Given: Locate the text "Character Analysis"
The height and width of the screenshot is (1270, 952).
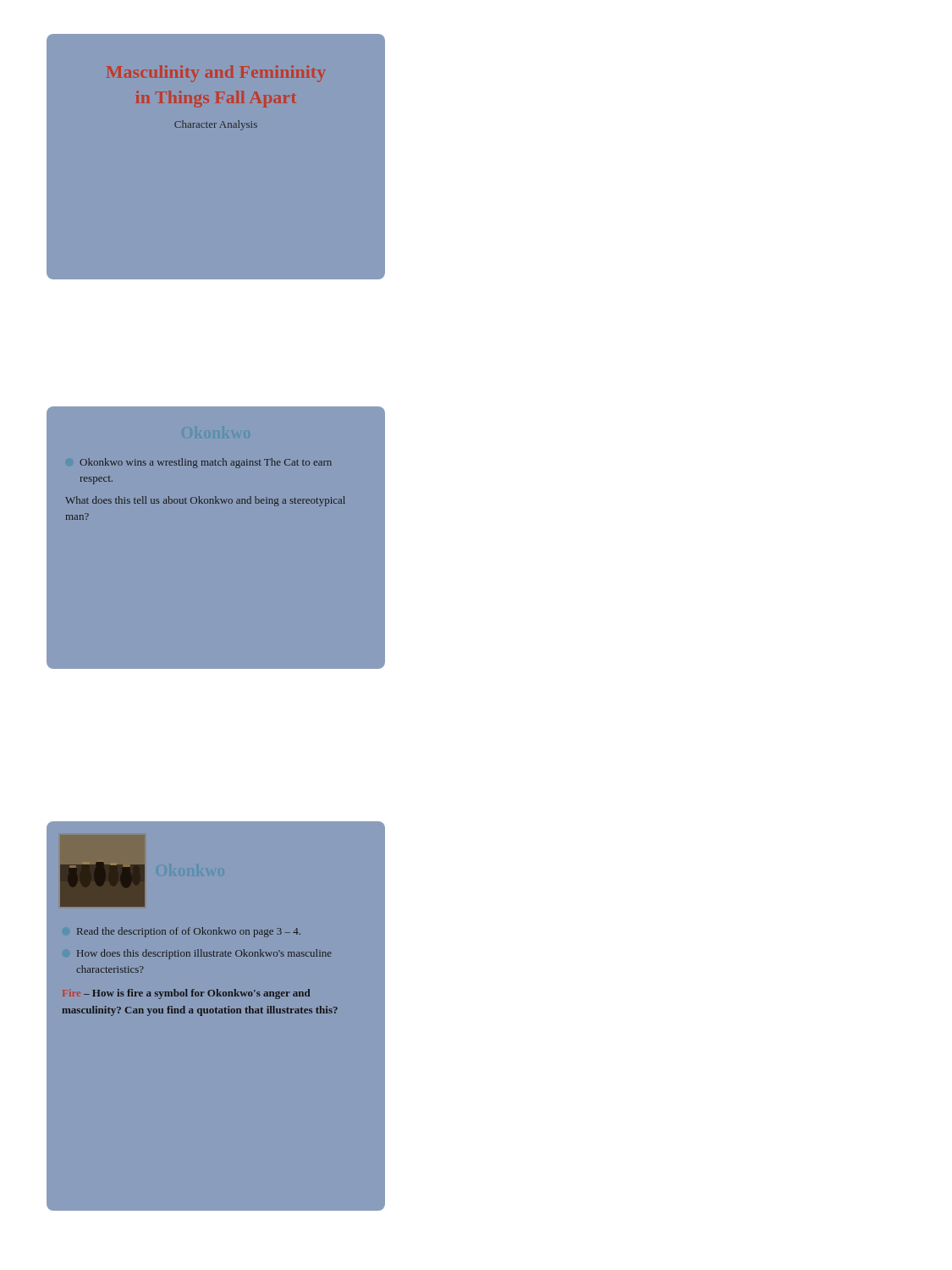Looking at the screenshot, I should click(x=216, y=125).
